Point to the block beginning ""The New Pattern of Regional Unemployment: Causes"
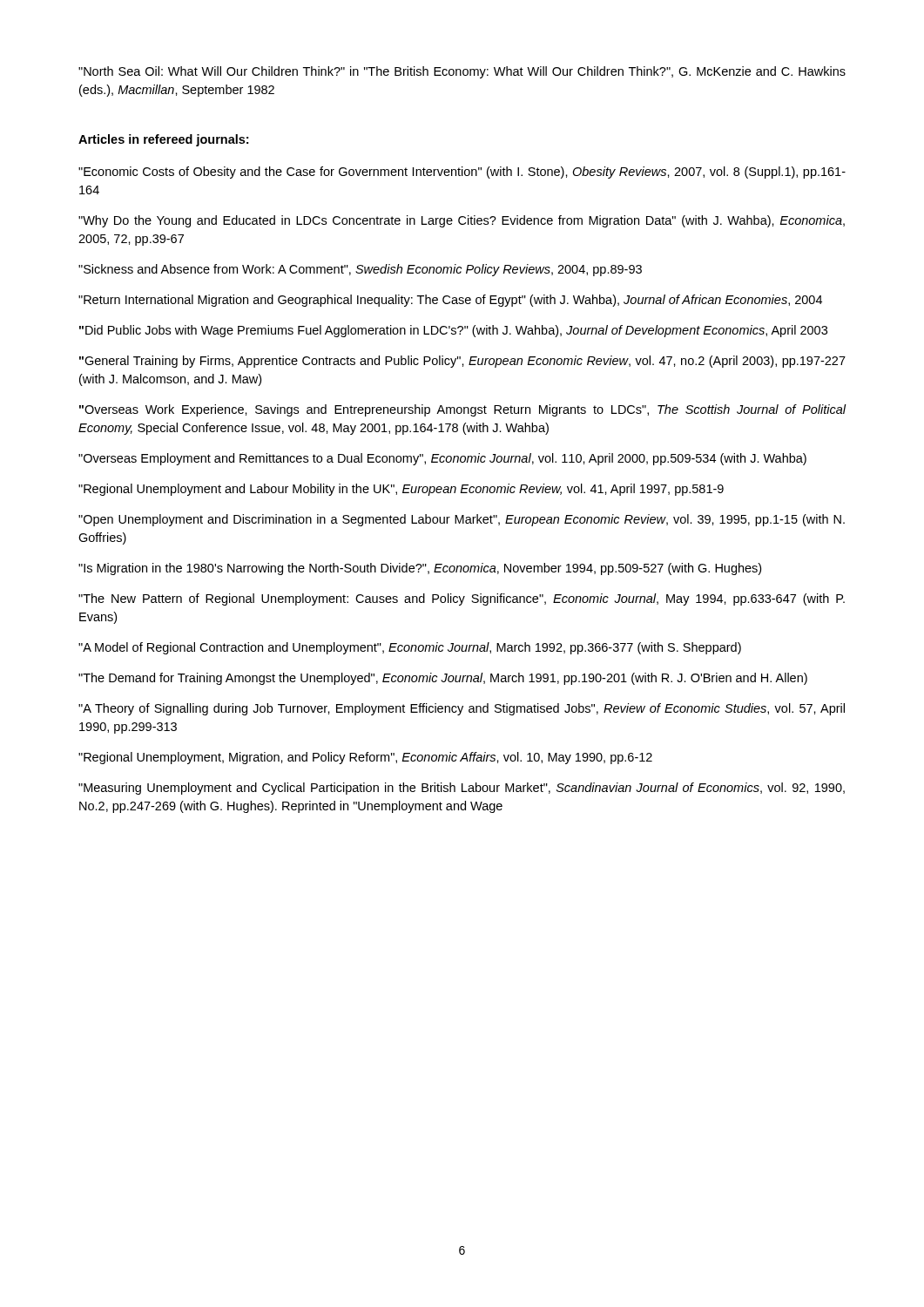Screen dimensions: 1307x924 coord(462,608)
